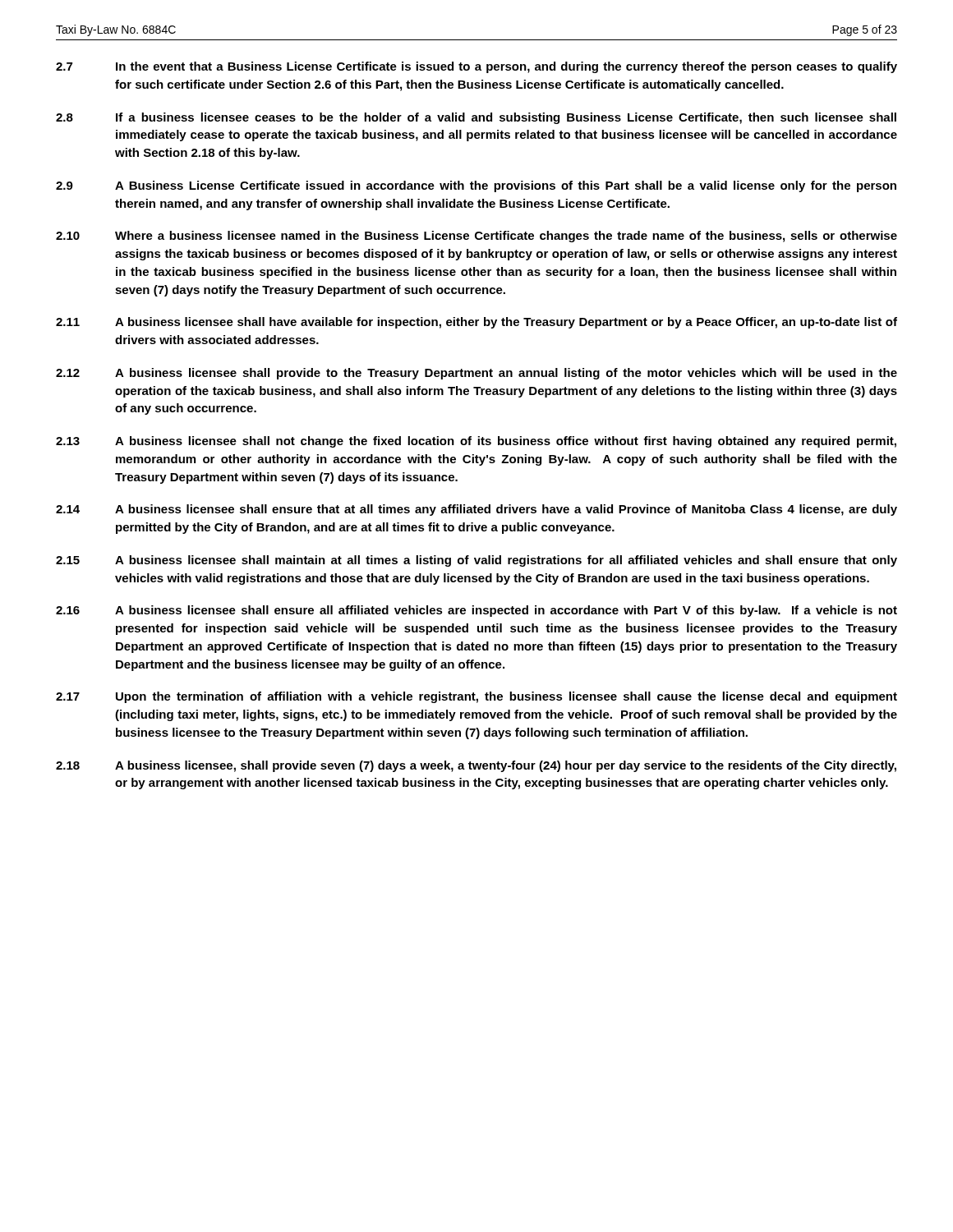Locate the list item containing "2.13 A business licensee shall not change"
953x1232 pixels.
coord(476,459)
